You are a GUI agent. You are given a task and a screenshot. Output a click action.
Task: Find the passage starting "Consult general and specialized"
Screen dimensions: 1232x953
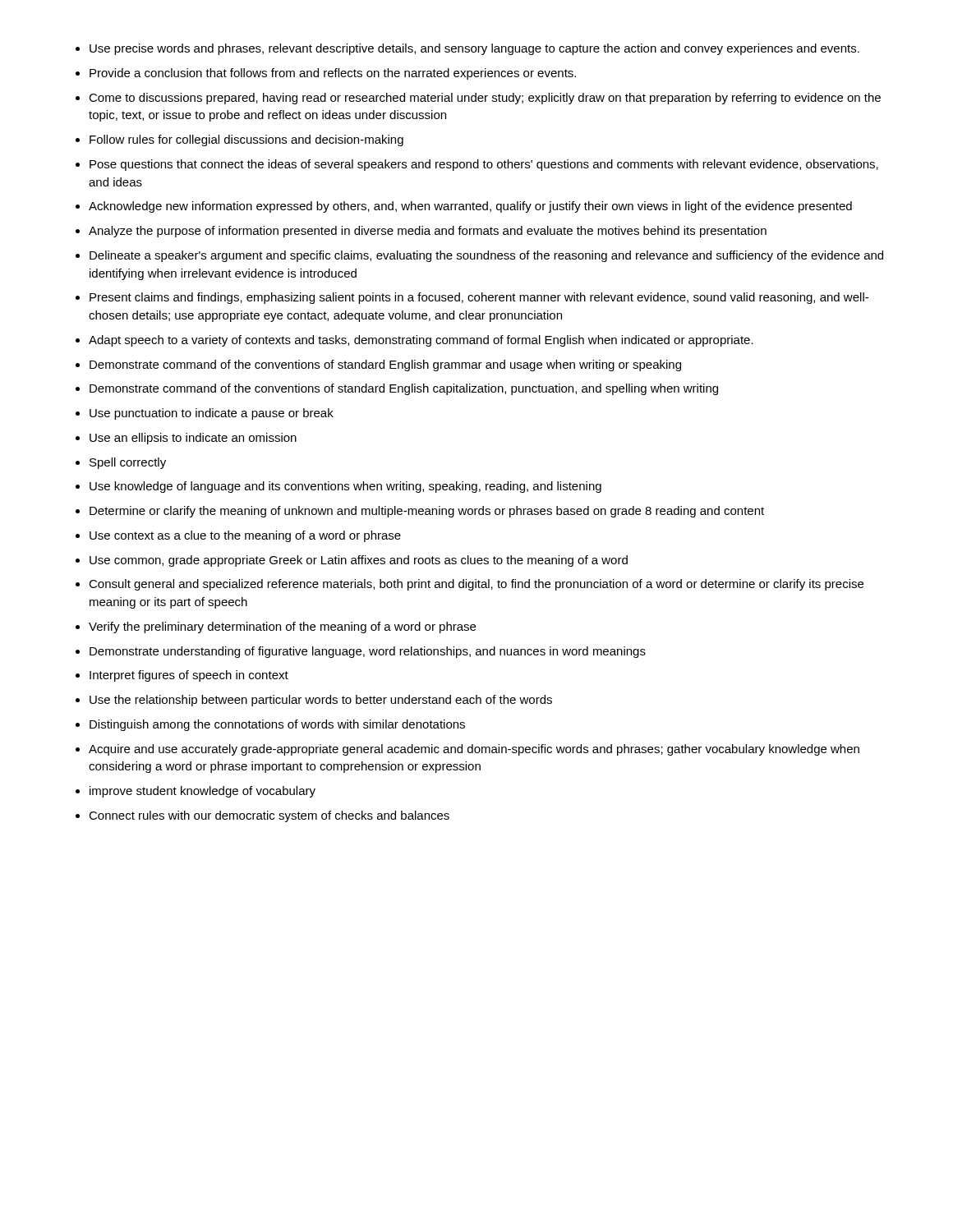tap(476, 593)
